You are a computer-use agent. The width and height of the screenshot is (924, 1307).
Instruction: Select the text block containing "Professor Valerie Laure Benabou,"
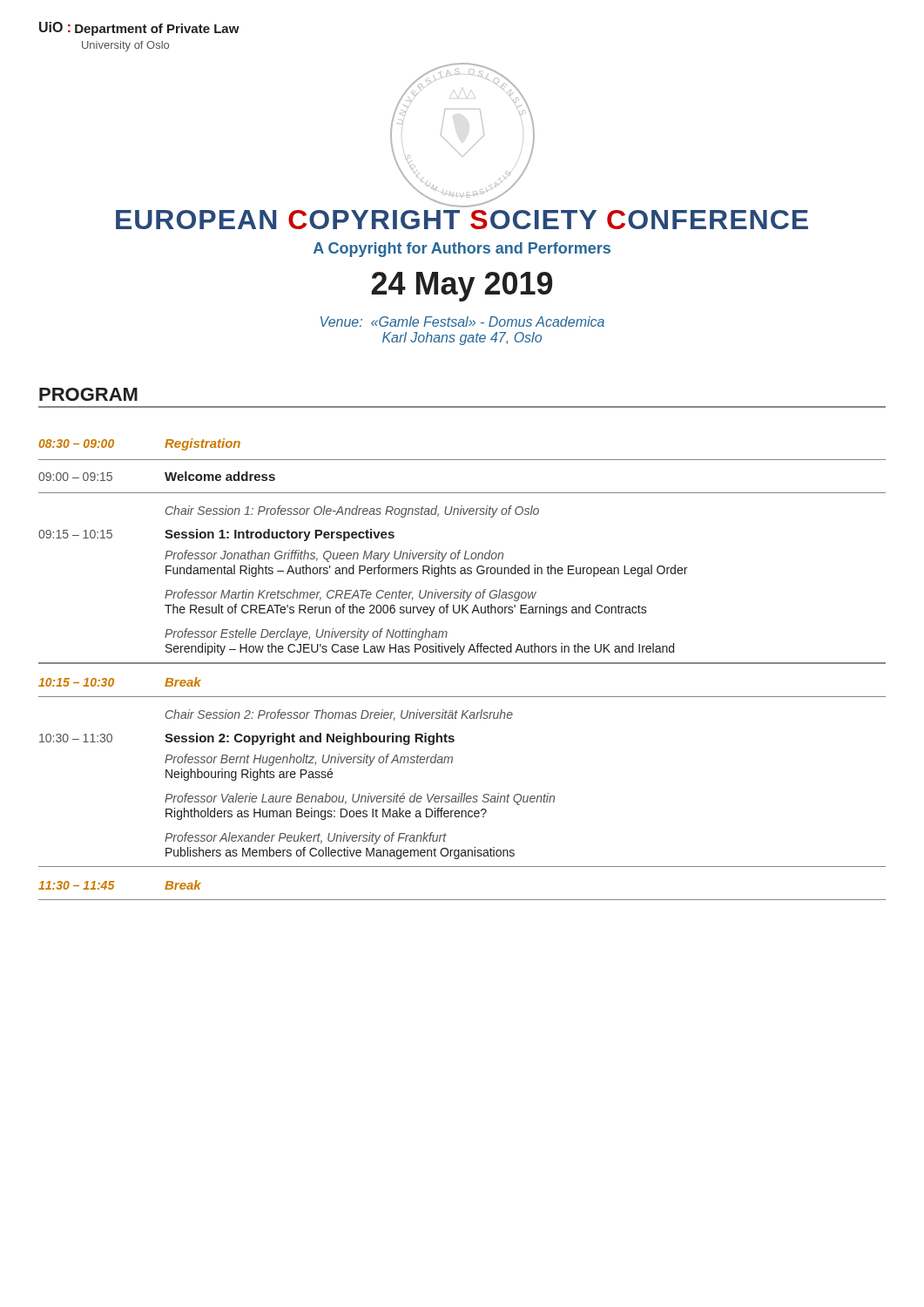point(525,805)
